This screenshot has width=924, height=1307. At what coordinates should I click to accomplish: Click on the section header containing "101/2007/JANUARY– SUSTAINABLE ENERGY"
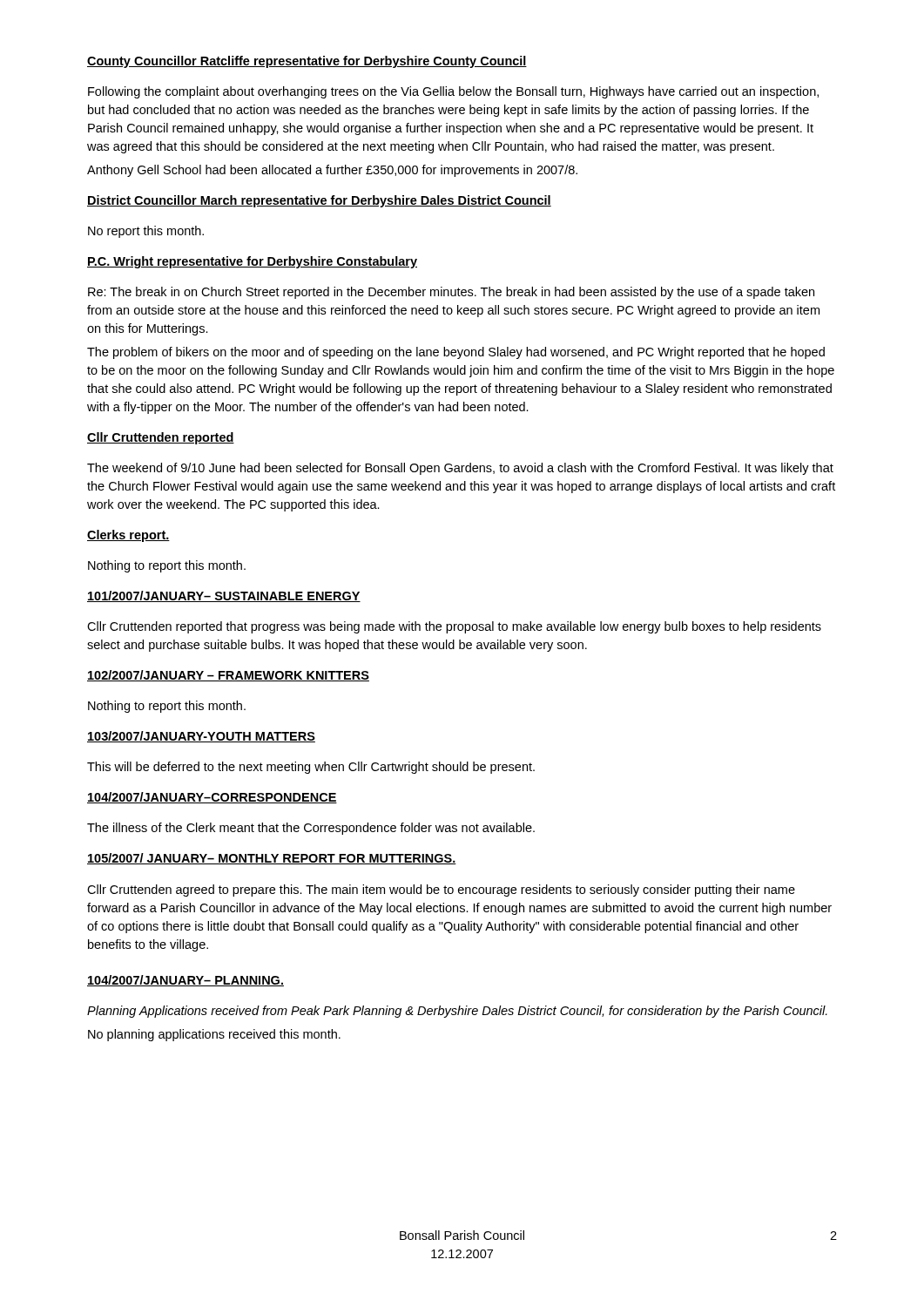coord(224,596)
